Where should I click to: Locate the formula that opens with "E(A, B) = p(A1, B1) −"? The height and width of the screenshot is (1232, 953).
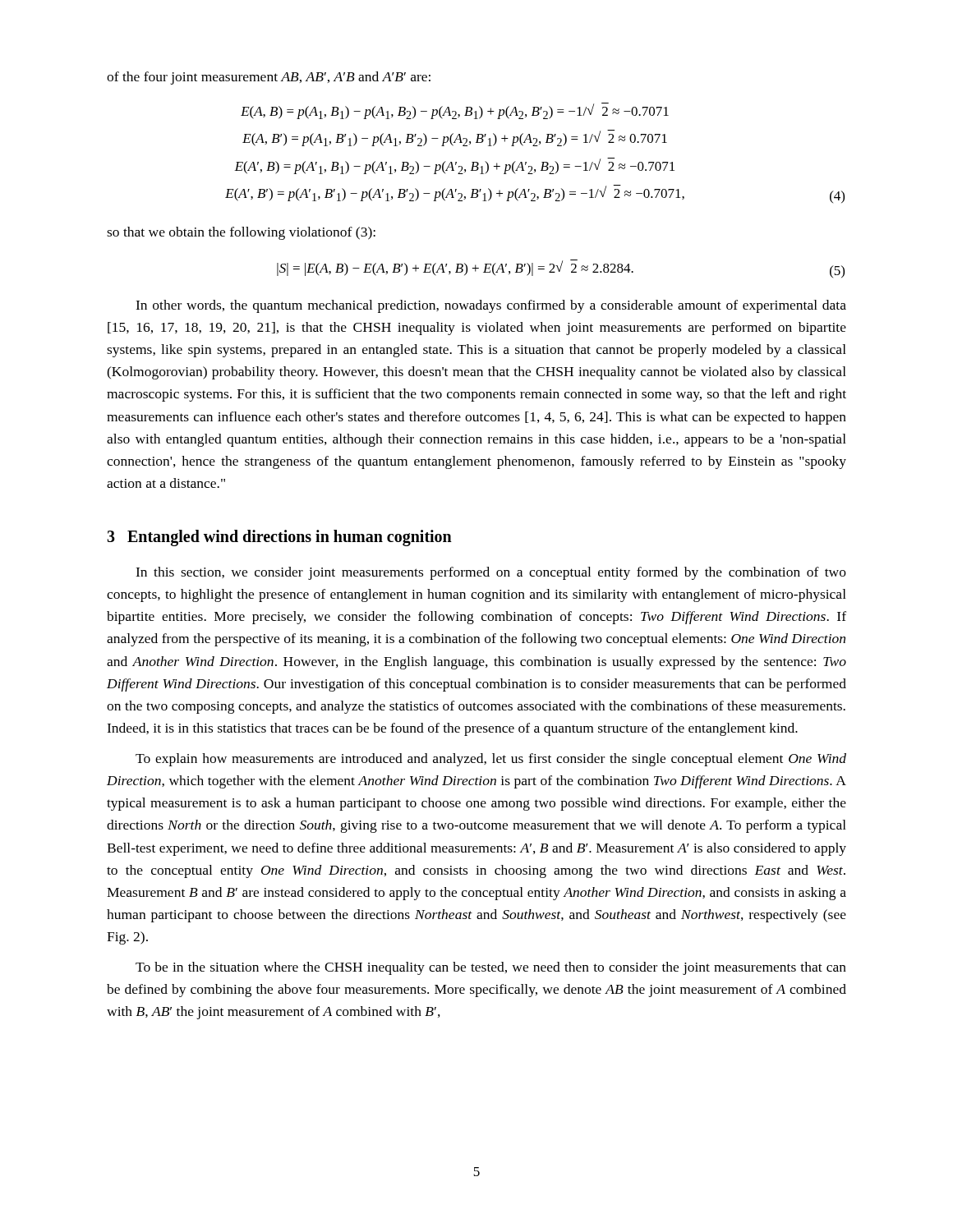[476, 154]
